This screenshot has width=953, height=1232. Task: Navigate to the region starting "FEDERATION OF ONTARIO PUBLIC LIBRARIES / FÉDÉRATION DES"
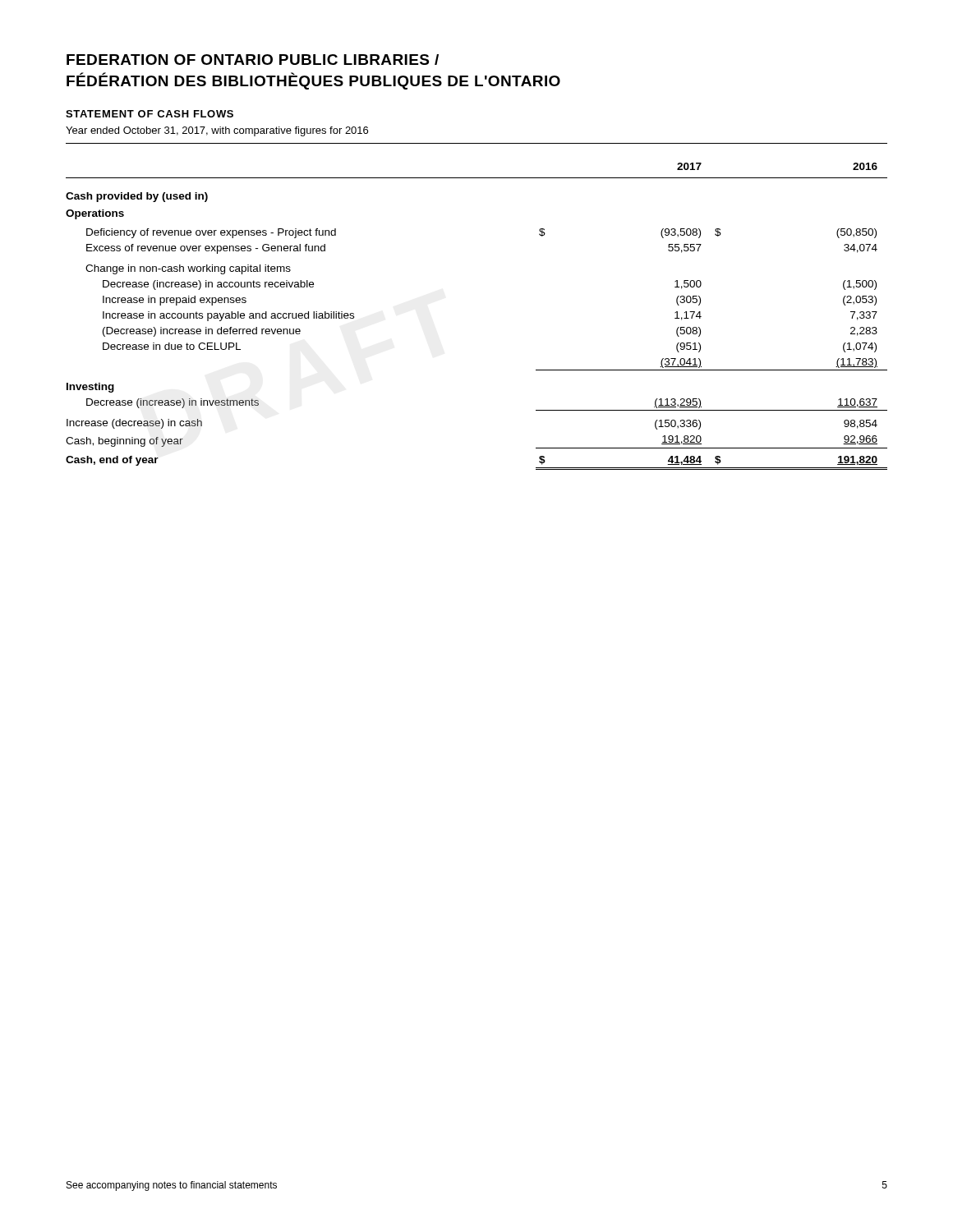click(x=313, y=70)
